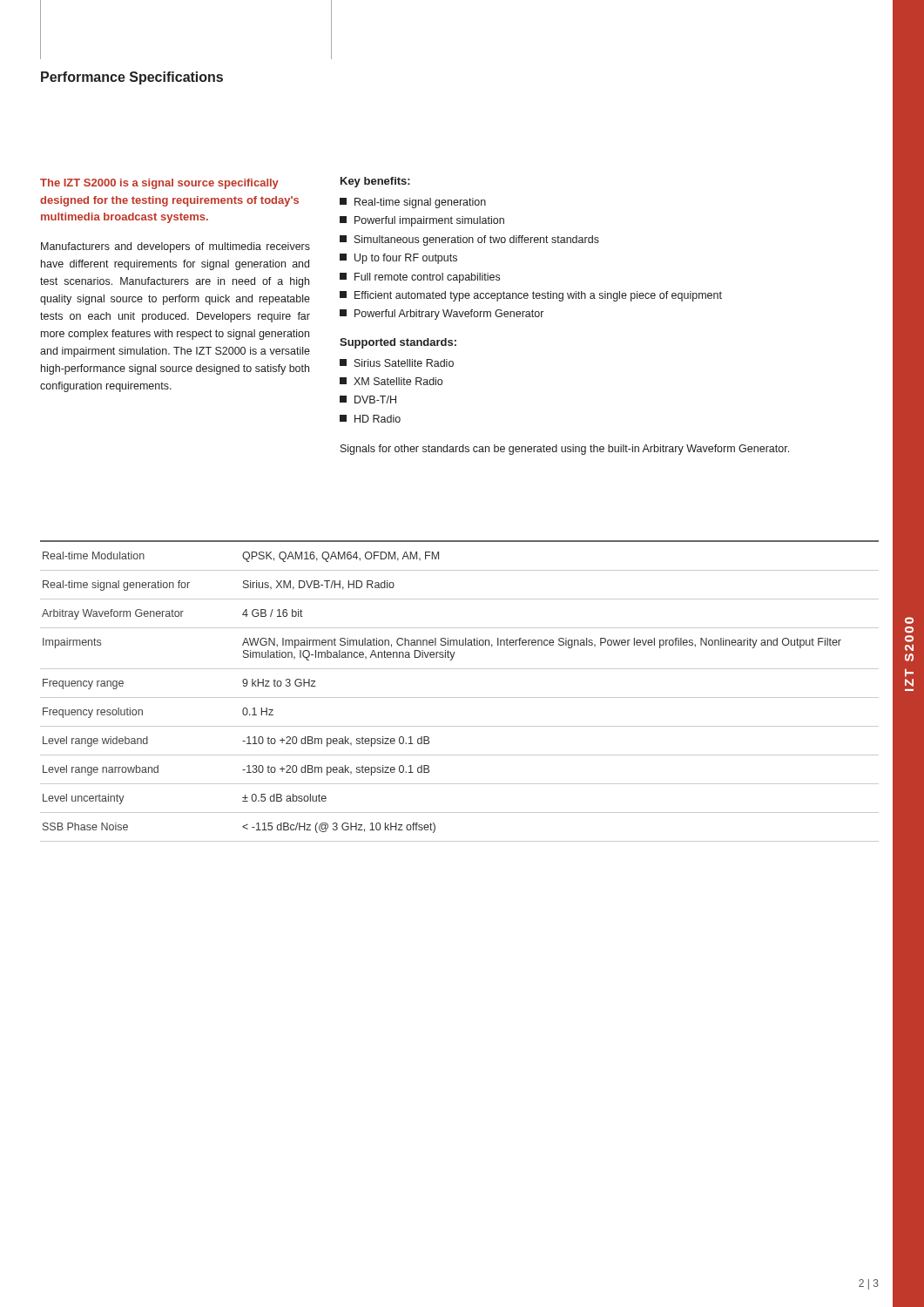Click on the section header that says "Key benefits:"

375,181
